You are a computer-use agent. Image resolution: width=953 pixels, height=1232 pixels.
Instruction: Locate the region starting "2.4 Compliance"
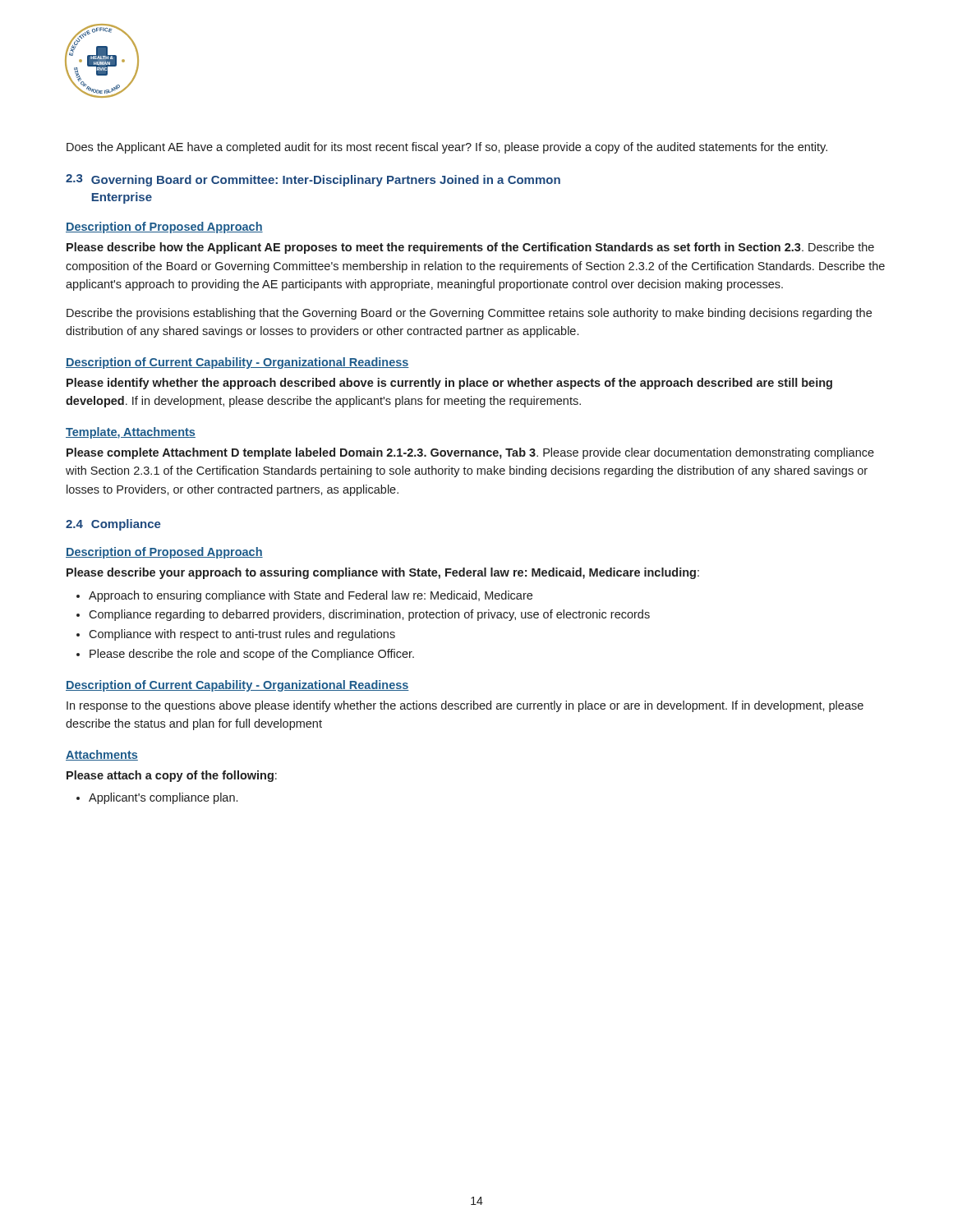pos(113,524)
